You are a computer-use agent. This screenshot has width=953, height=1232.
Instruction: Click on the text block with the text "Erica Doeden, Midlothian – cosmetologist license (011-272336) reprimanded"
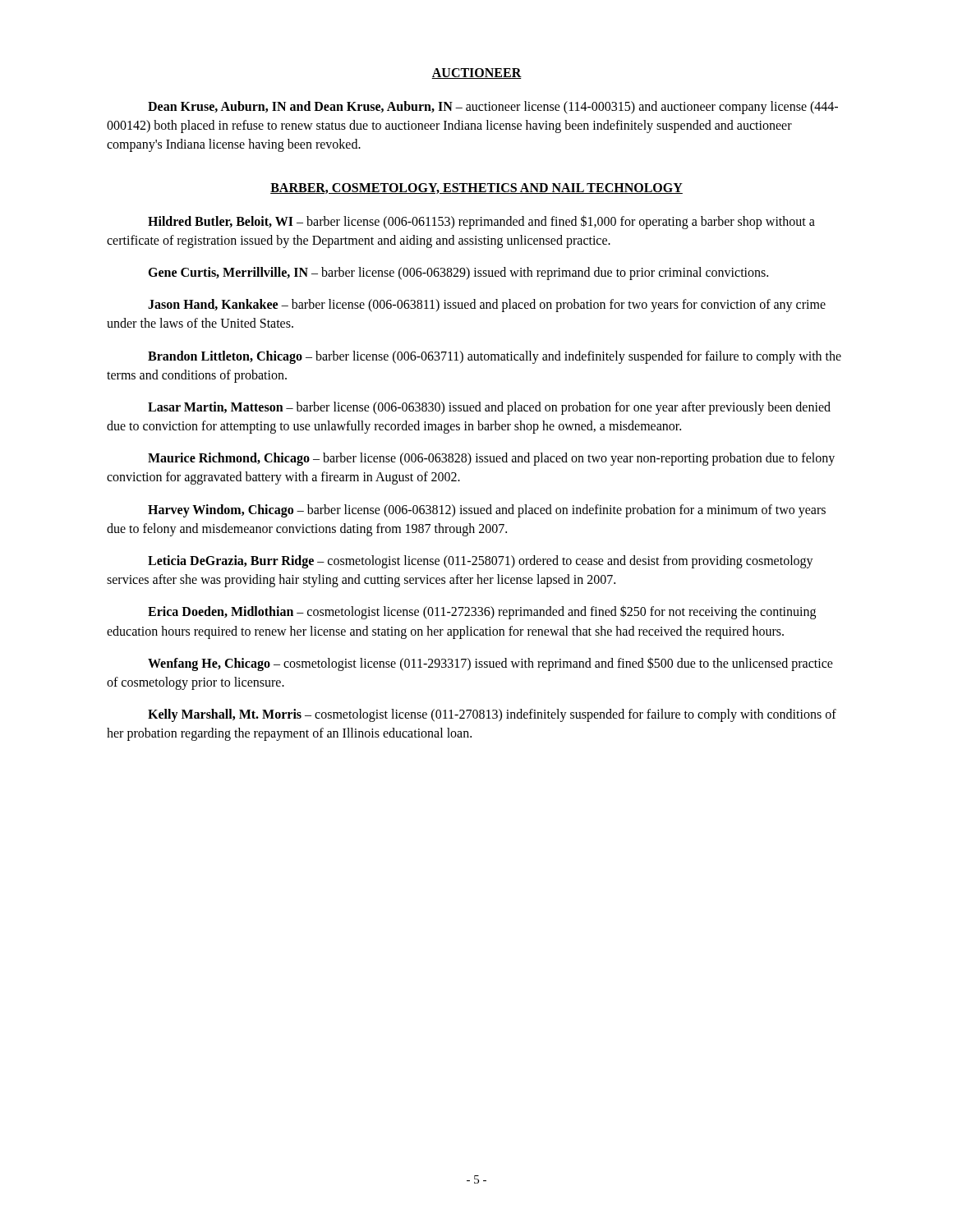tap(462, 621)
